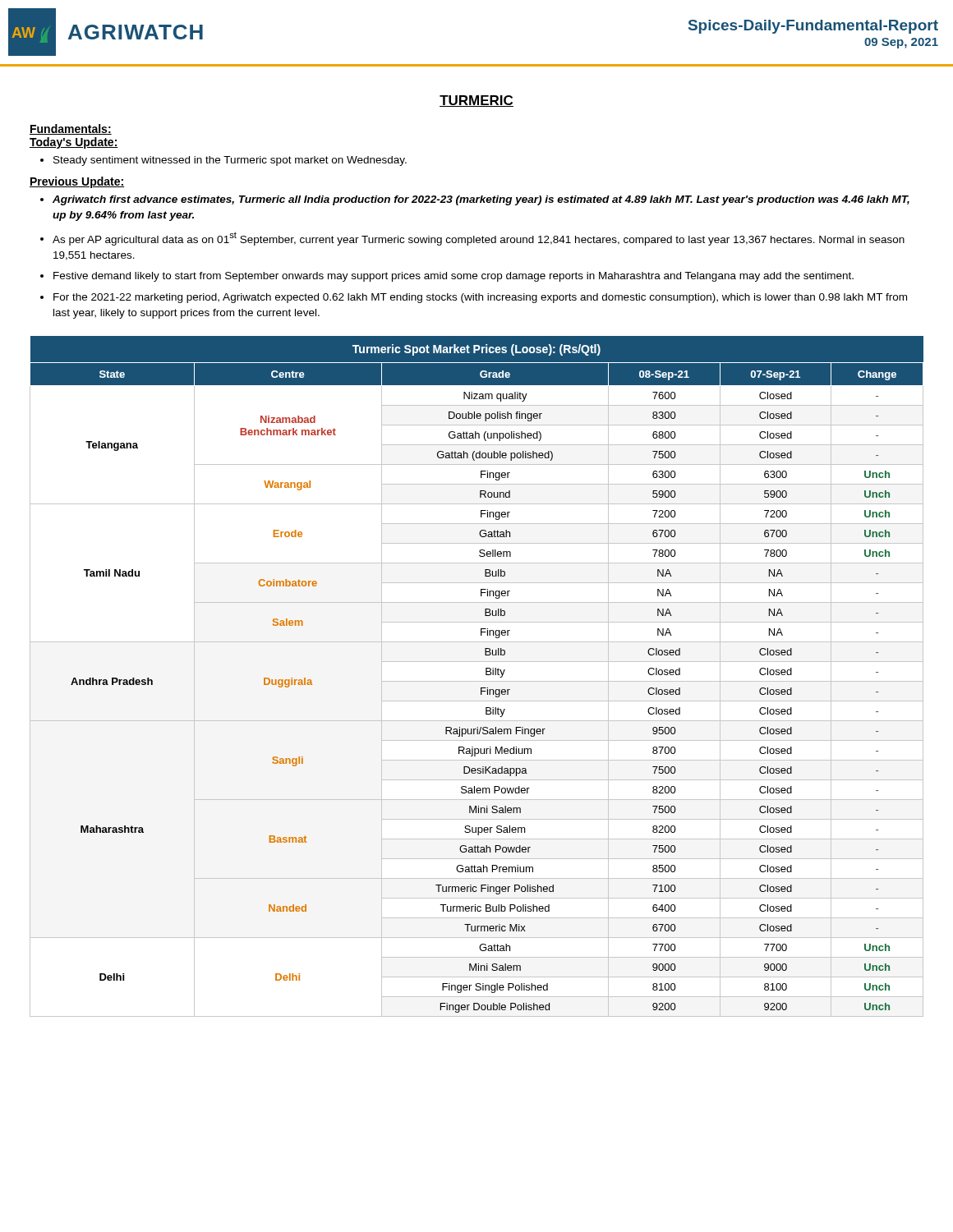
Task: Navigate to the text block starting "Festive demand likely to"
Action: point(453,276)
